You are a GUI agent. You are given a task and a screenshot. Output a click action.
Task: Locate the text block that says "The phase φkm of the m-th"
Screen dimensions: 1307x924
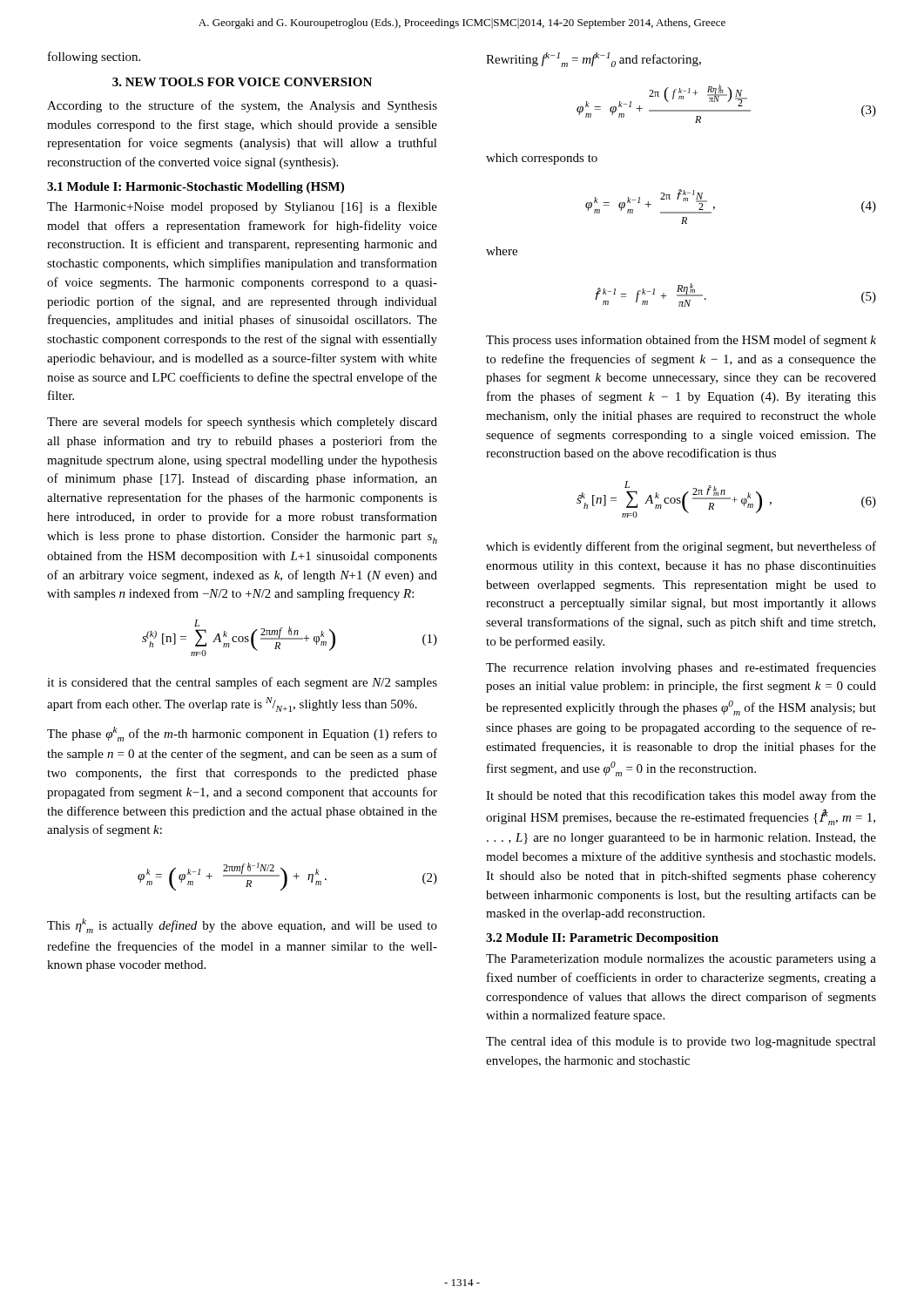[x=242, y=781]
